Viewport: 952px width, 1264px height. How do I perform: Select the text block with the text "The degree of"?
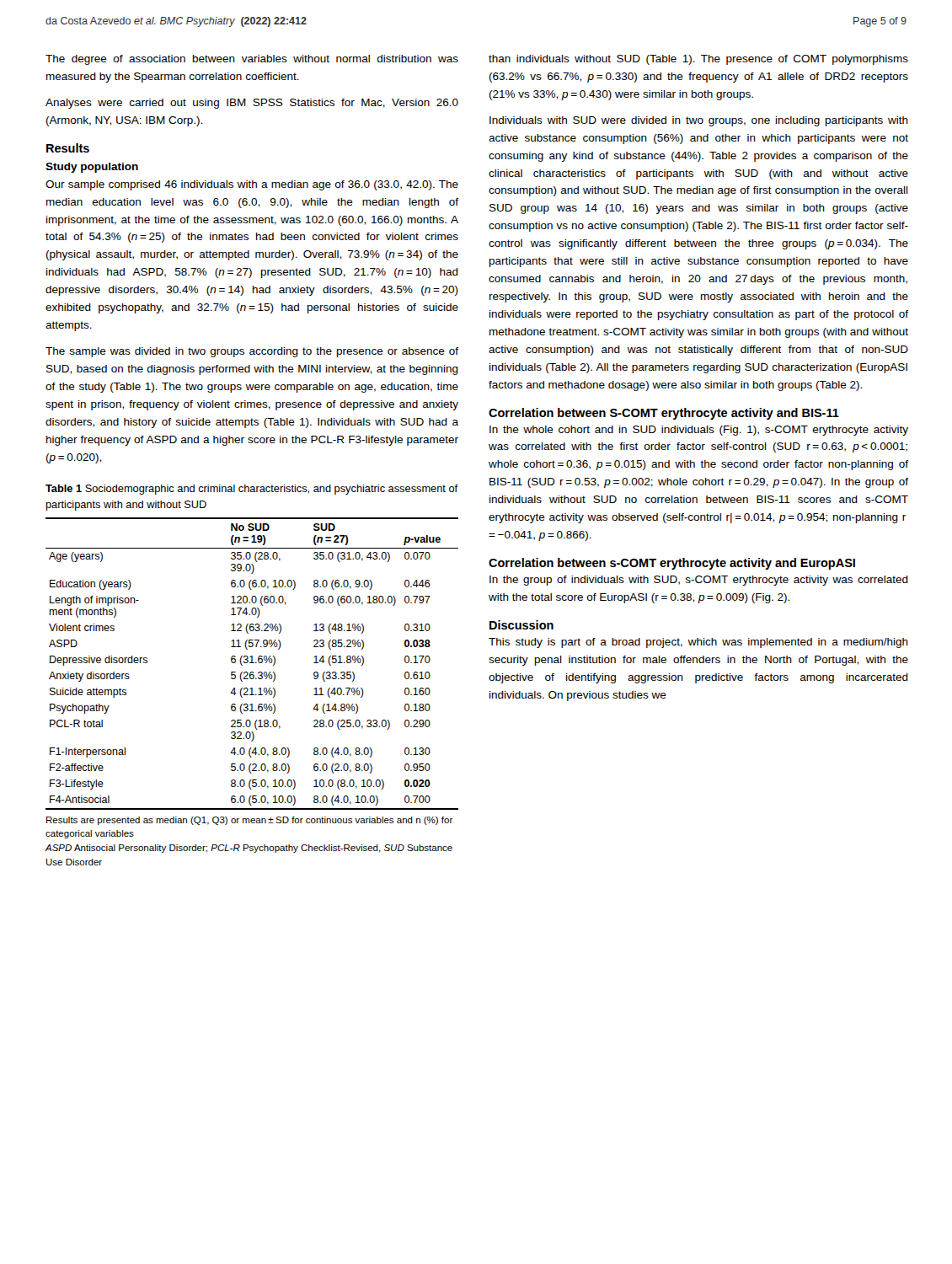point(252,67)
